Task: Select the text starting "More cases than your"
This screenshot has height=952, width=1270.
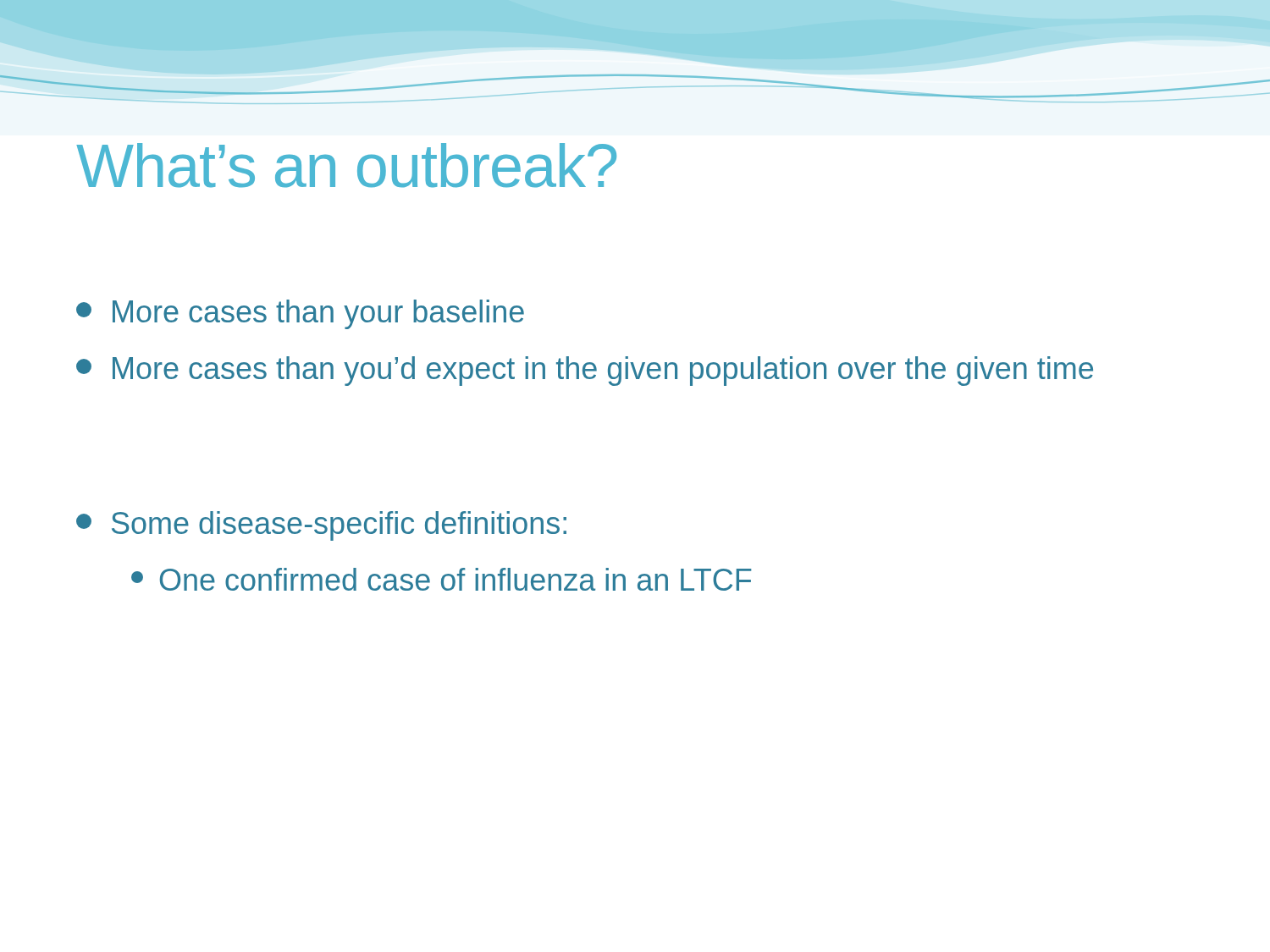Action: pyautogui.click(x=300, y=314)
